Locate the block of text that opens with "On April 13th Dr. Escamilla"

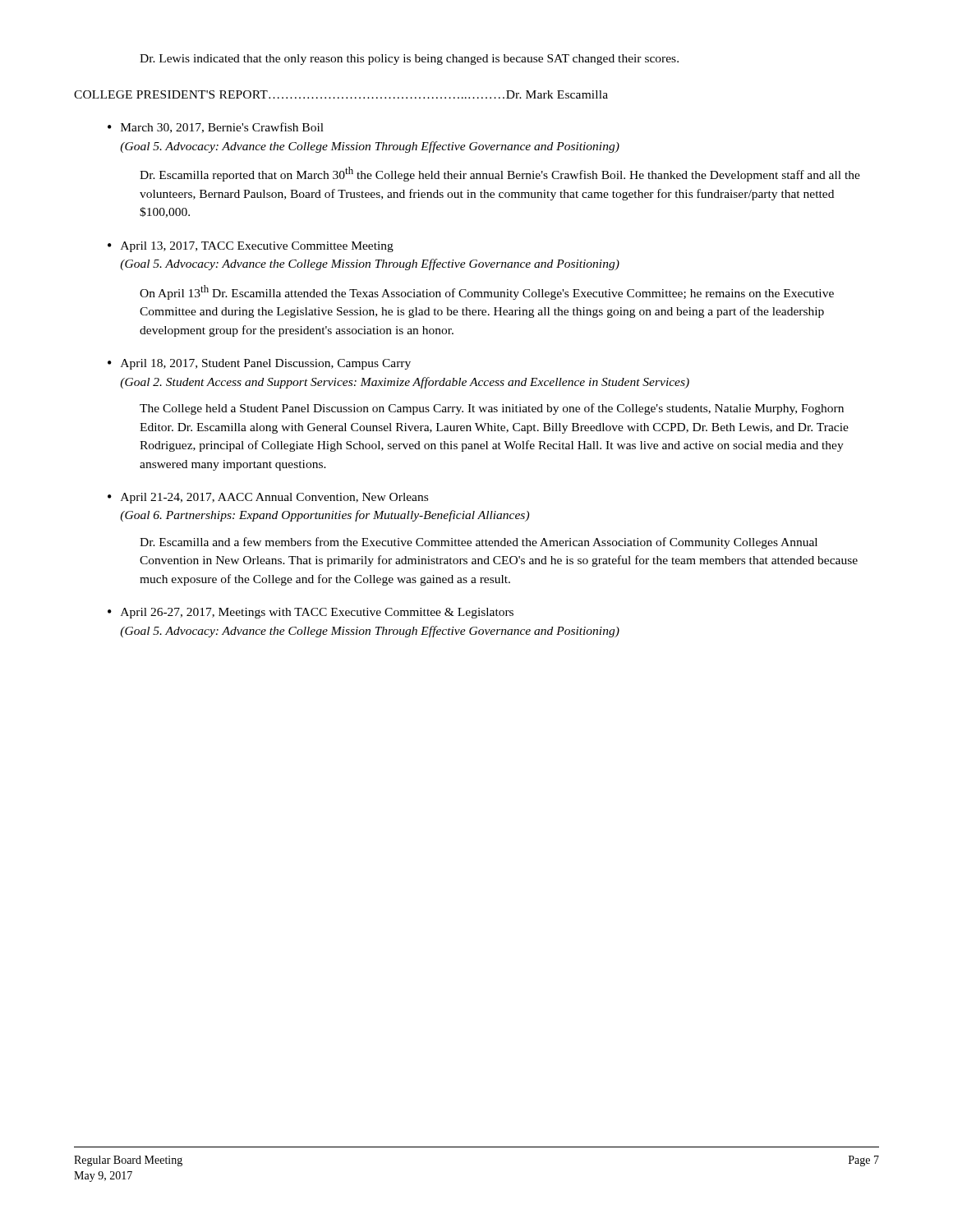coord(487,309)
